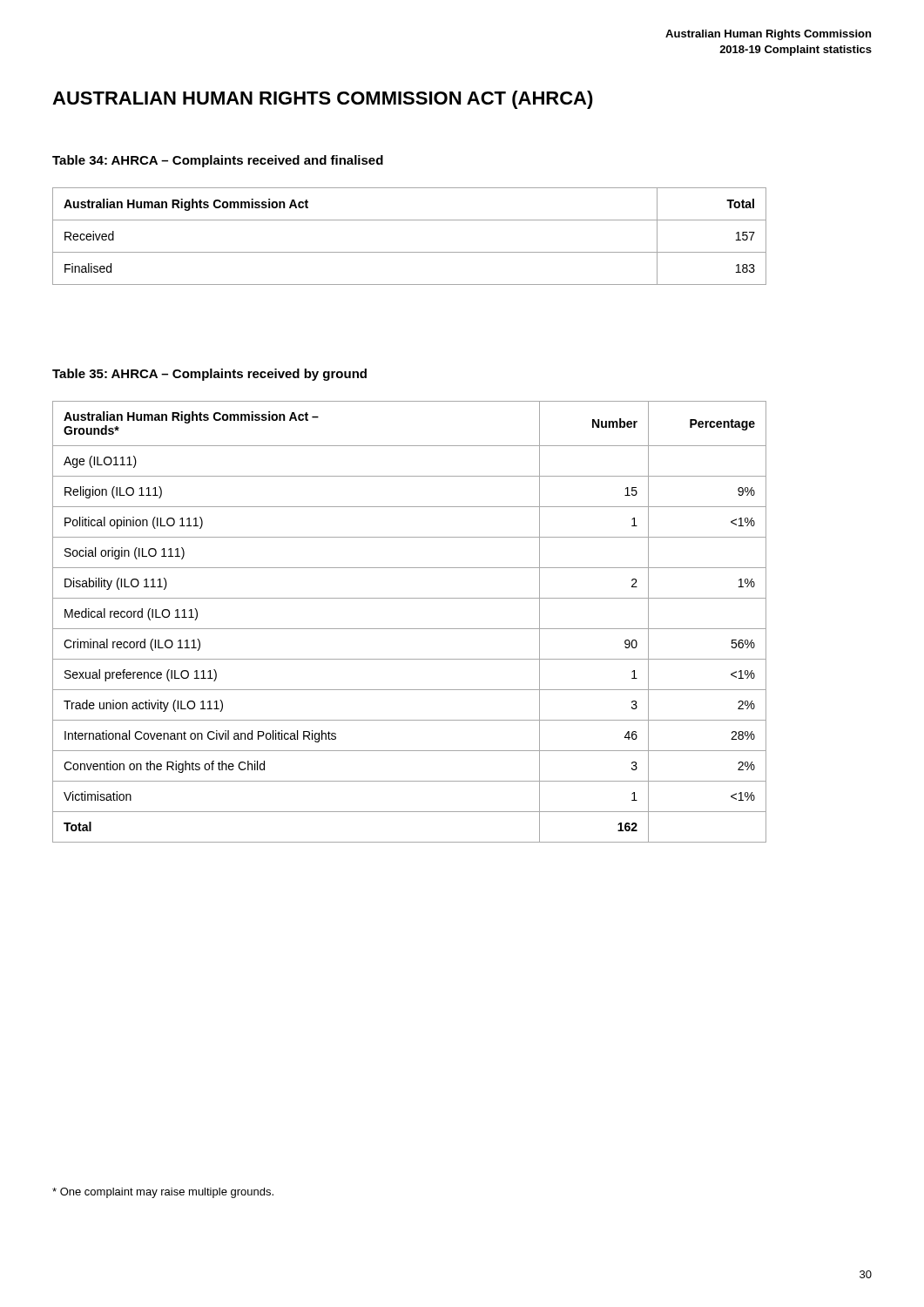Image resolution: width=924 pixels, height=1307 pixels.
Task: Locate the text "Table 34: AHRCA – Complaints received and finalised"
Action: (218, 160)
